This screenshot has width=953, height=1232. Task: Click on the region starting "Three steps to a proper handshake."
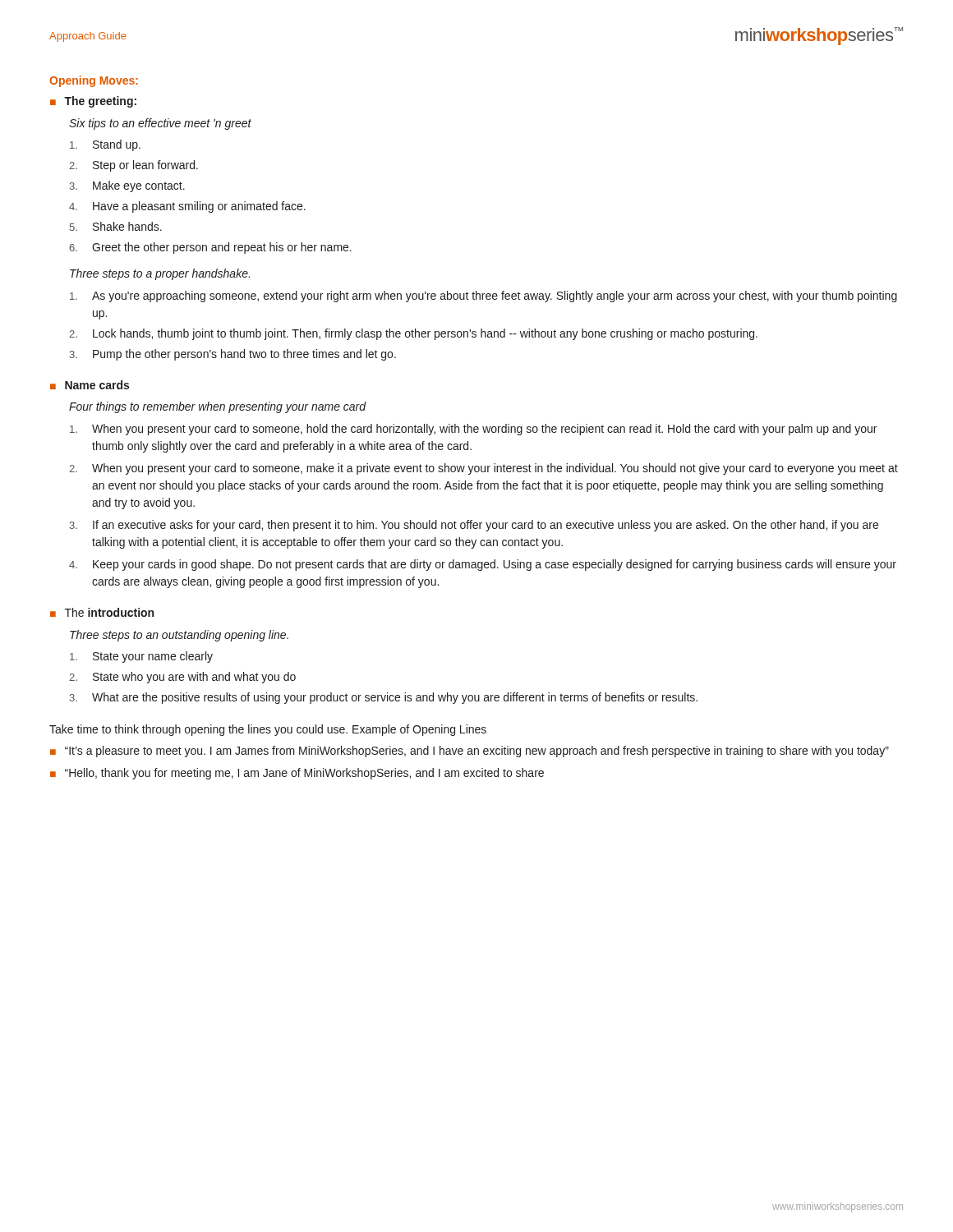[160, 274]
